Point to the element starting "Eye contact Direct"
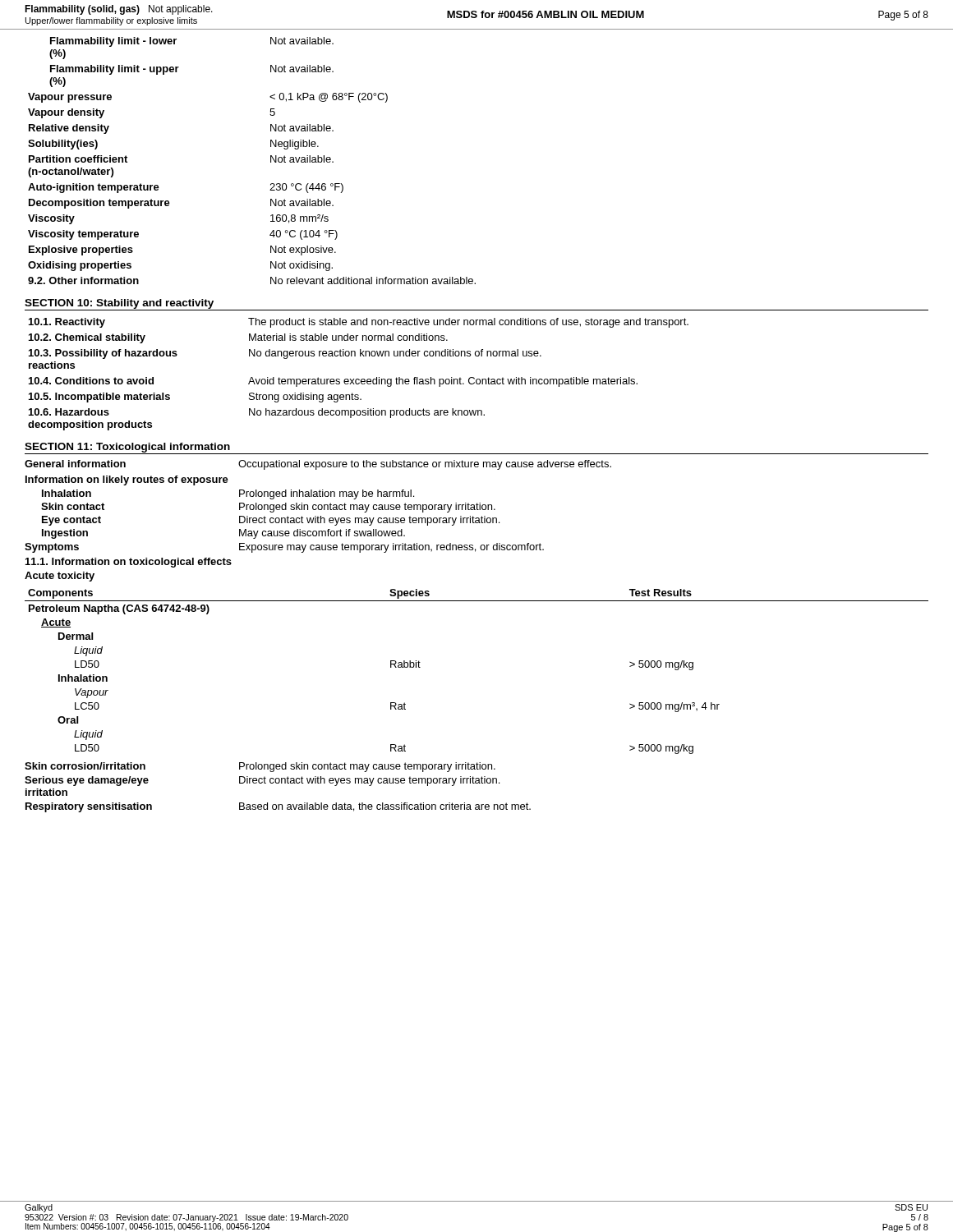Image resolution: width=953 pixels, height=1232 pixels. click(x=476, y=520)
